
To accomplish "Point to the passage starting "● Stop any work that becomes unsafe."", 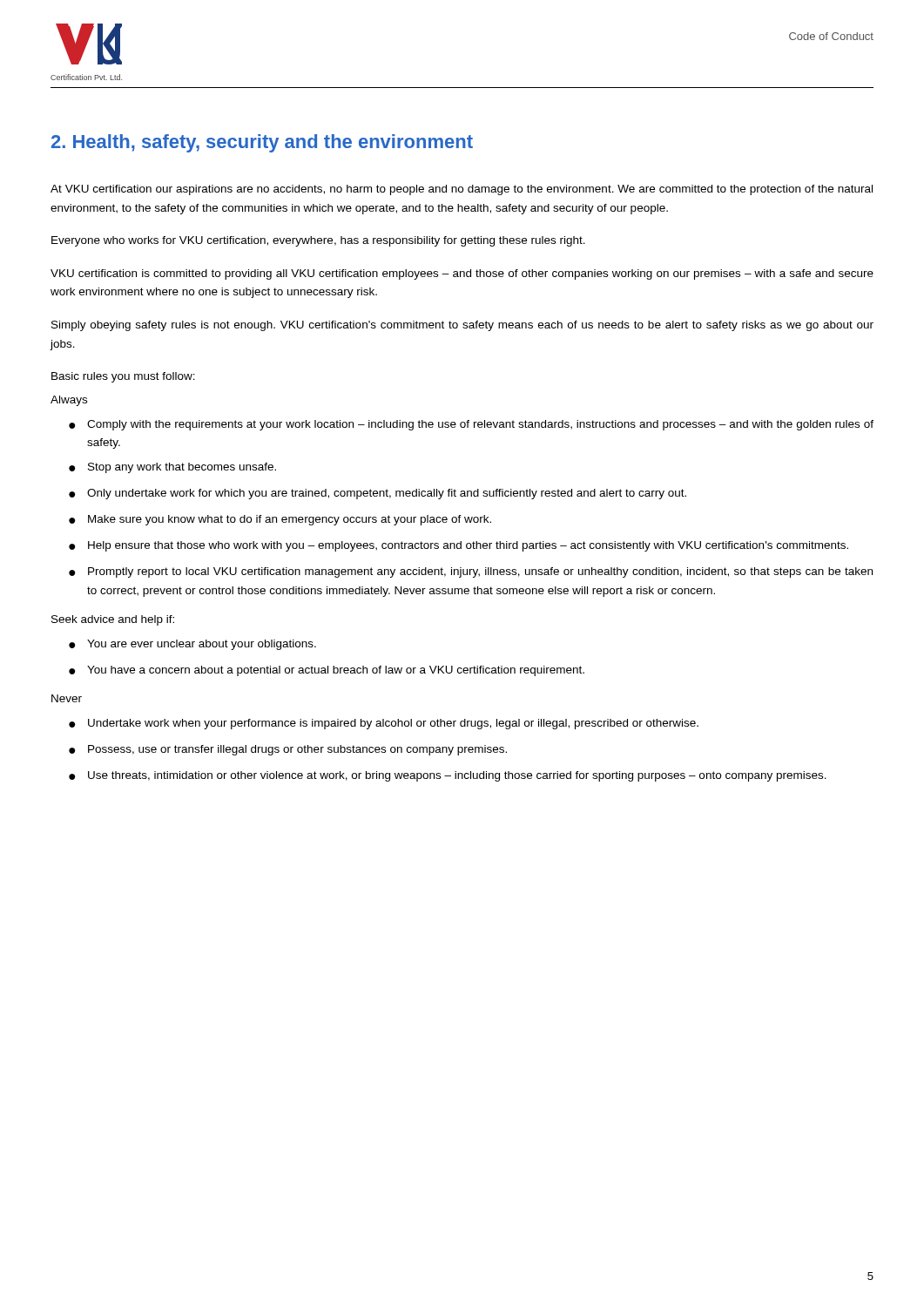I will pyautogui.click(x=172, y=468).
